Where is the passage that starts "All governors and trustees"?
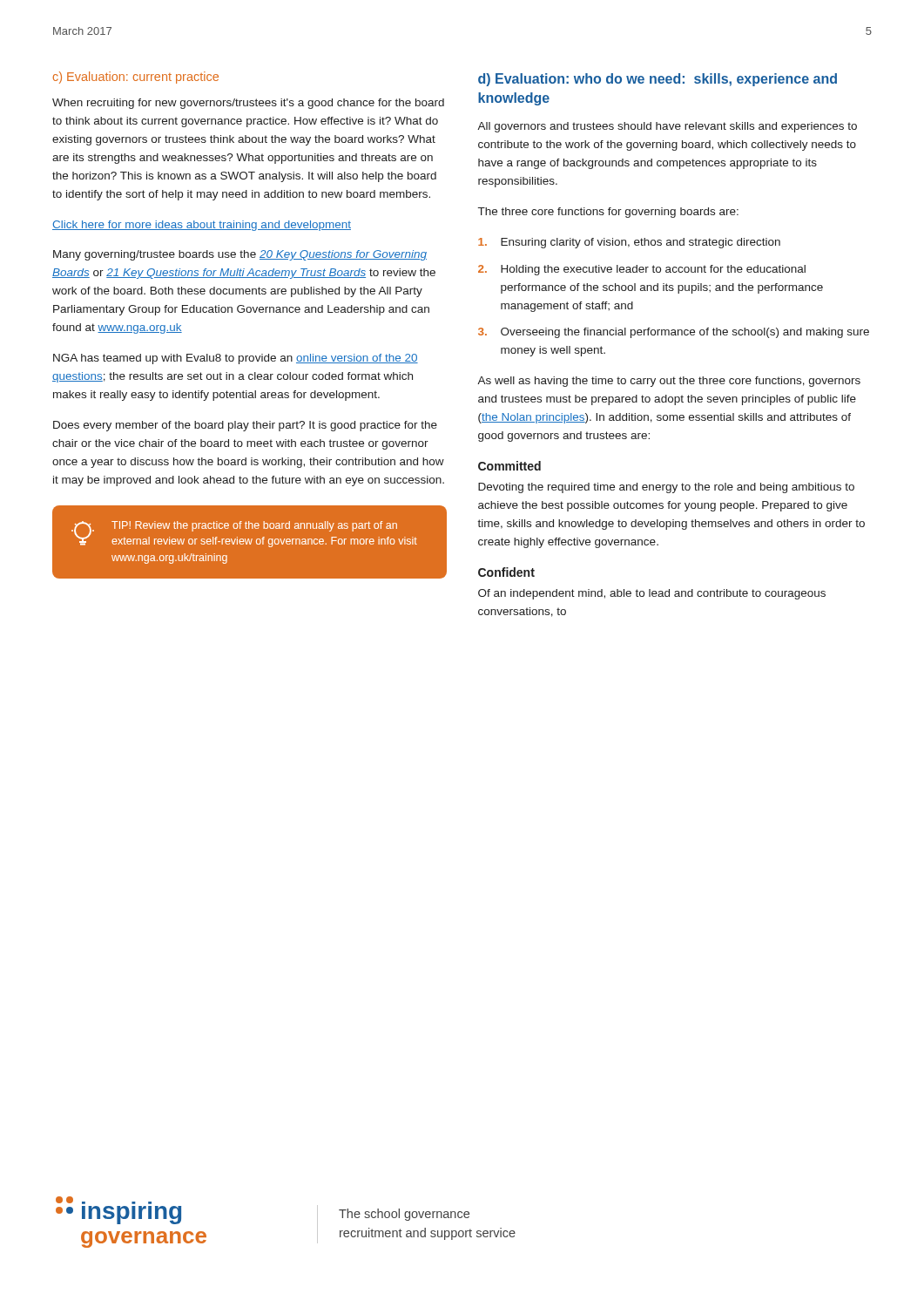Screen dimensions: 1307x924 pos(668,153)
